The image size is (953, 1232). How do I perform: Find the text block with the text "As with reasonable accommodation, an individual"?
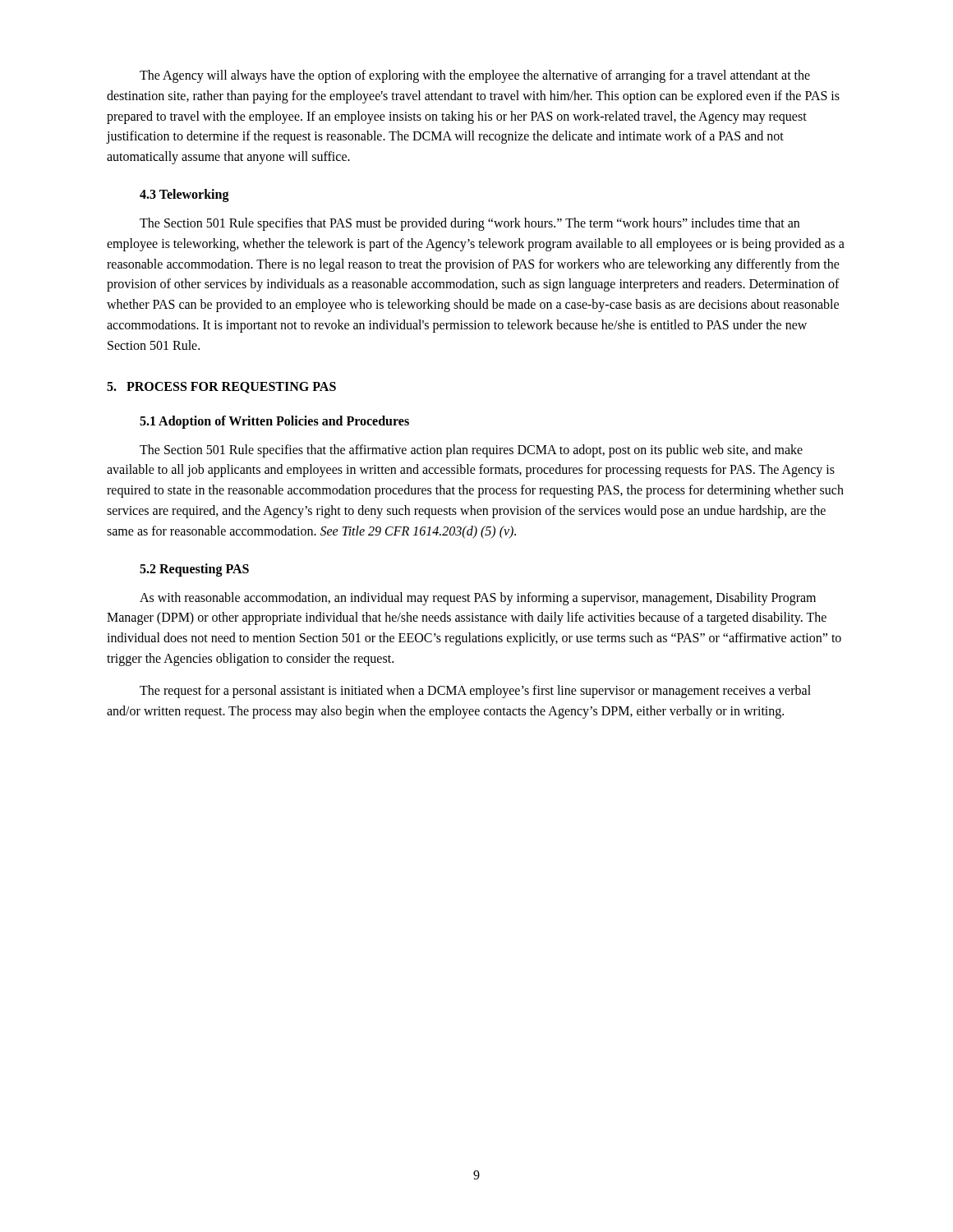click(x=474, y=628)
